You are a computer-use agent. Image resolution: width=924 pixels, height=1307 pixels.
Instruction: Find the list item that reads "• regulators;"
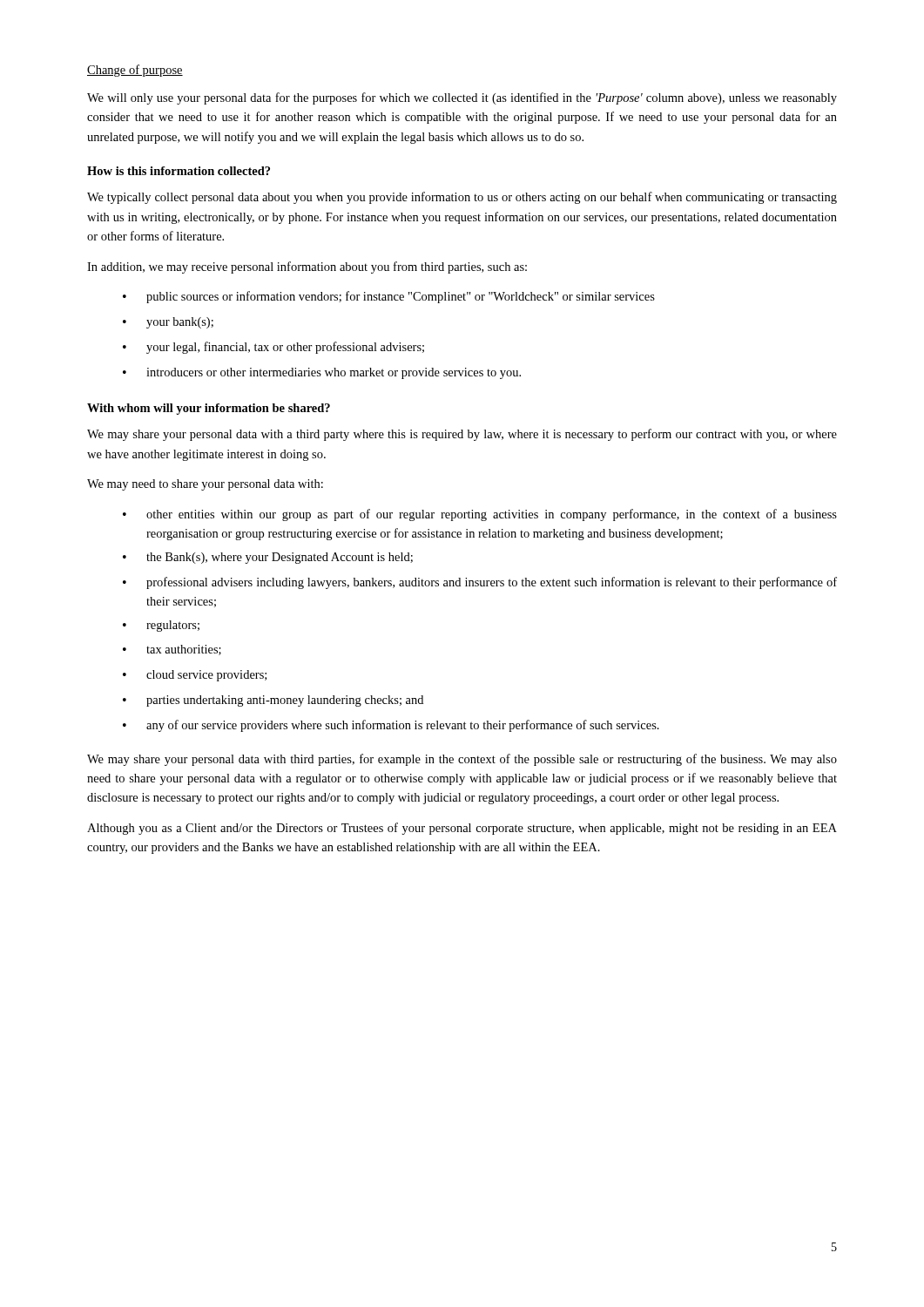(x=161, y=626)
